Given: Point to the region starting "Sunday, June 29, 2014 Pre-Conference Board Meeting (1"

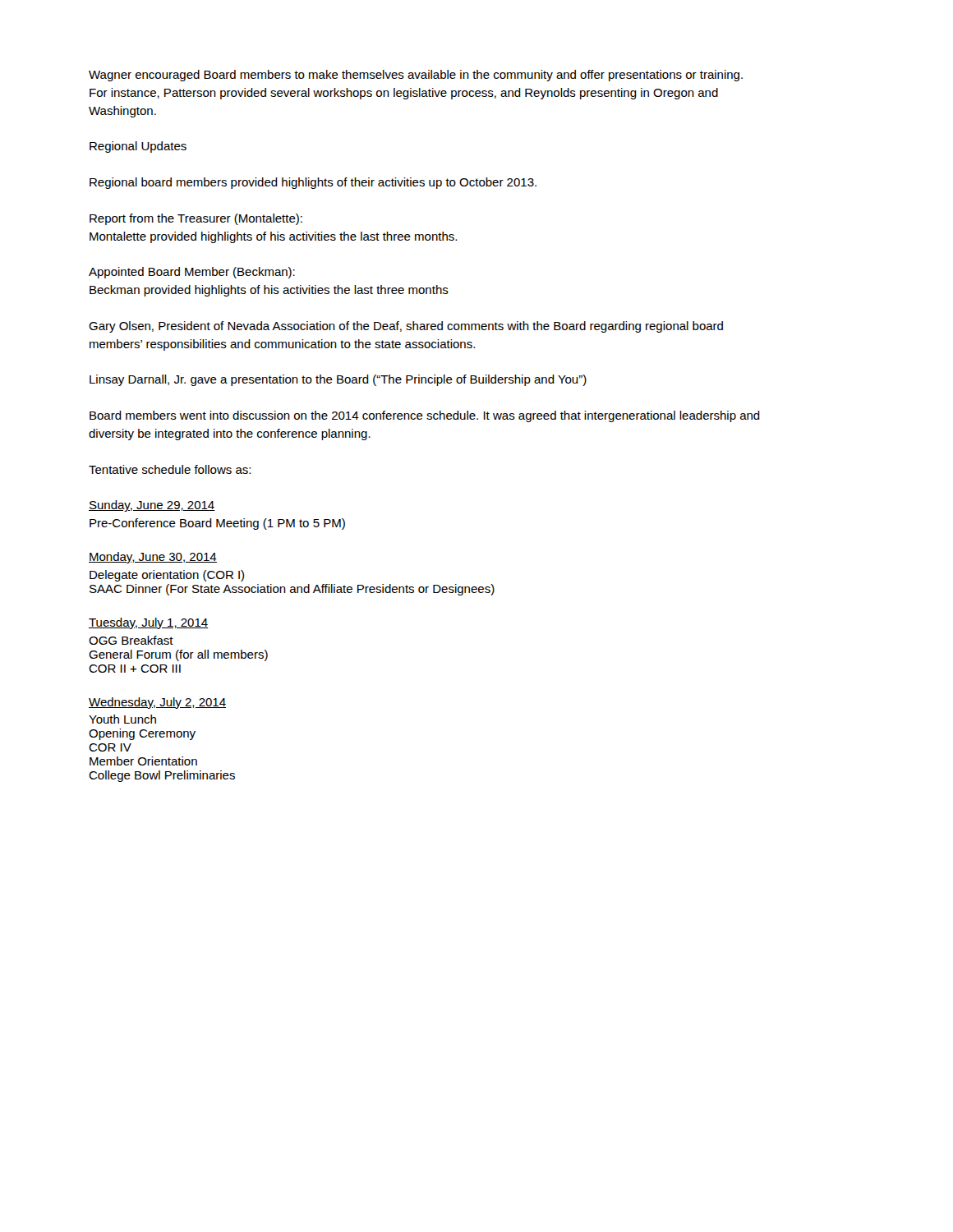Looking at the screenshot, I should (x=152, y=506).
